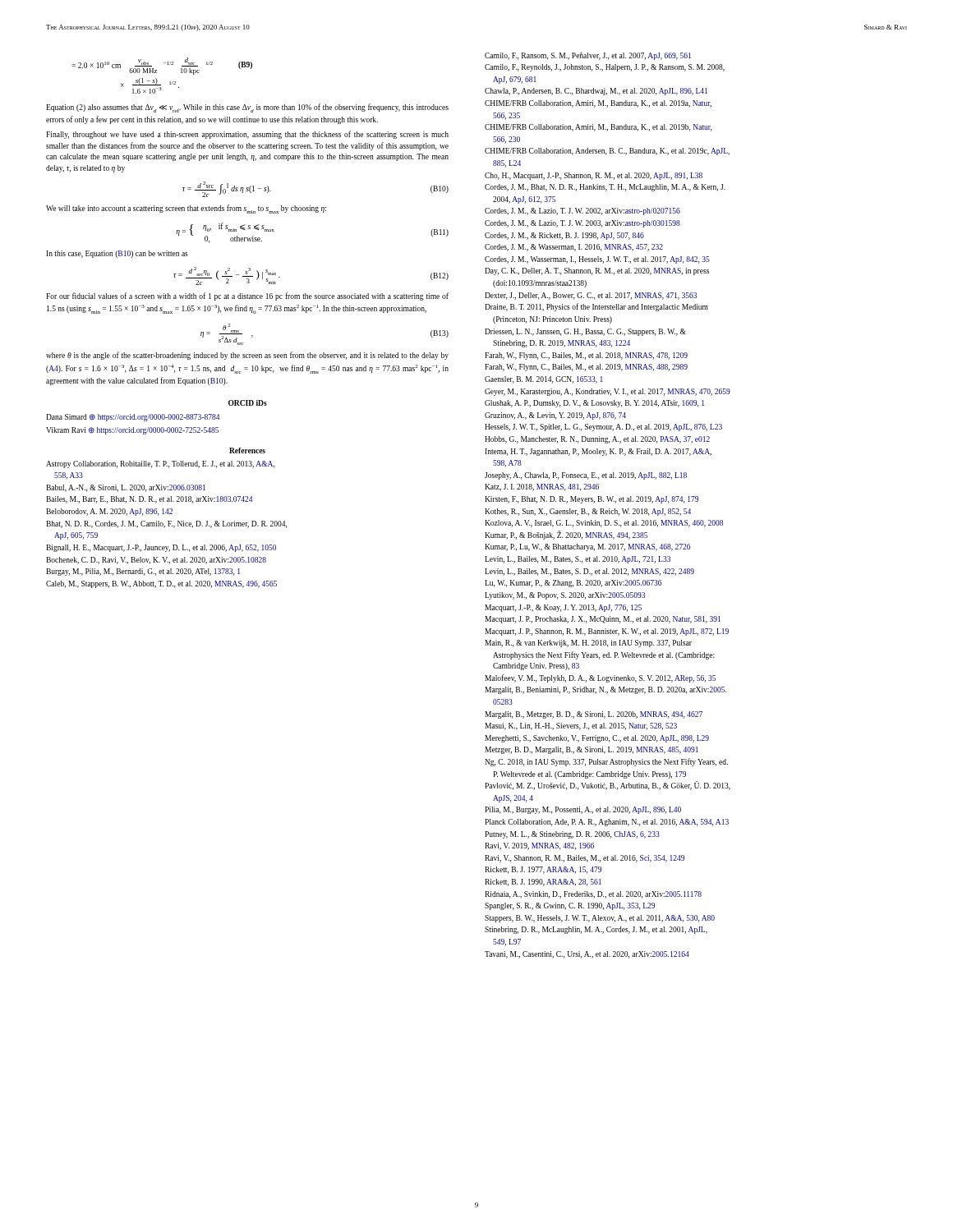This screenshot has height=1232, width=953.
Task: Navigate to the text block starting "Hobbs, G., Manchester, R. N., Dunning, A., et"
Action: click(597, 439)
